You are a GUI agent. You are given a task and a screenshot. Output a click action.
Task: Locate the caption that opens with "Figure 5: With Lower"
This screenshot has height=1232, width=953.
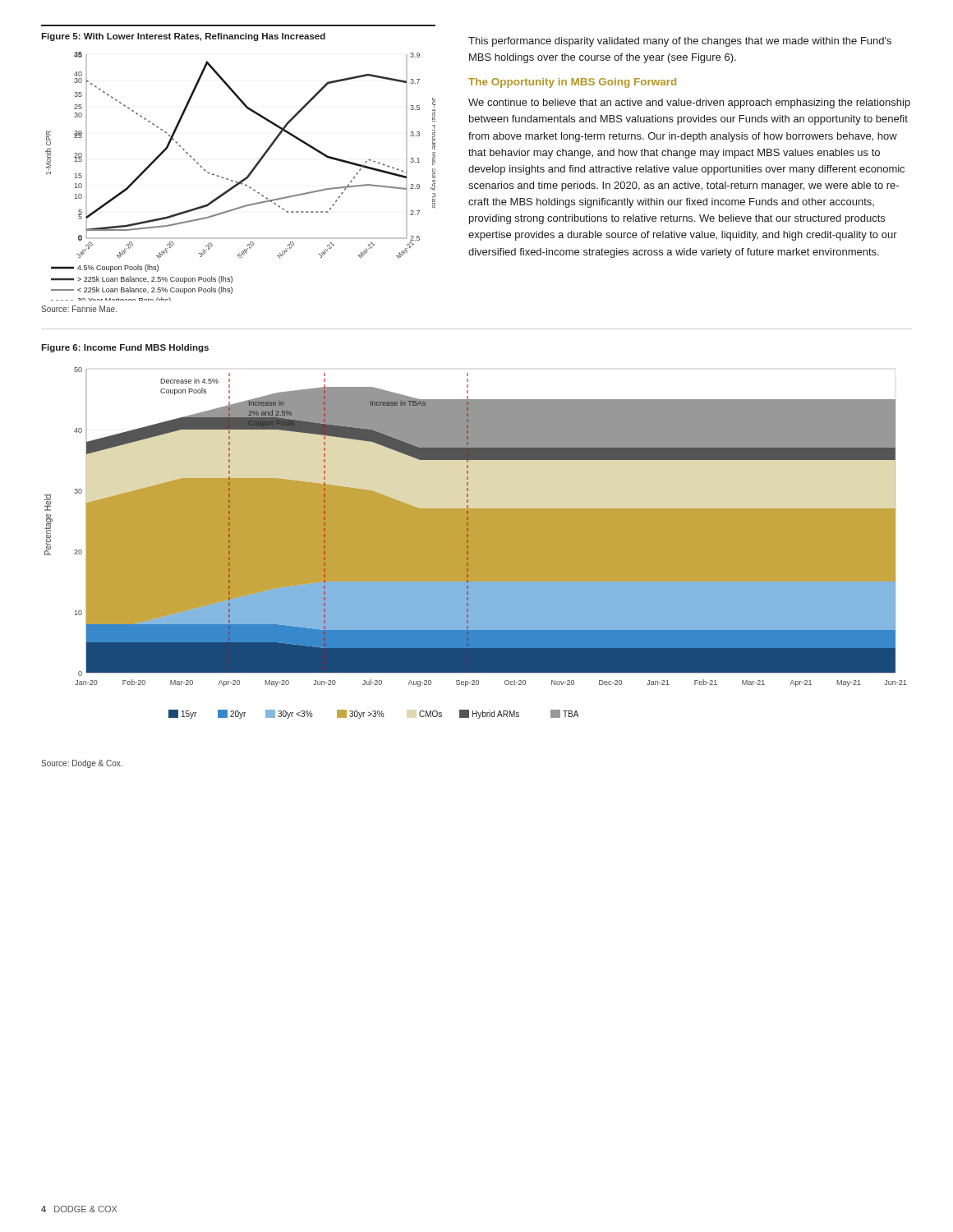183,36
